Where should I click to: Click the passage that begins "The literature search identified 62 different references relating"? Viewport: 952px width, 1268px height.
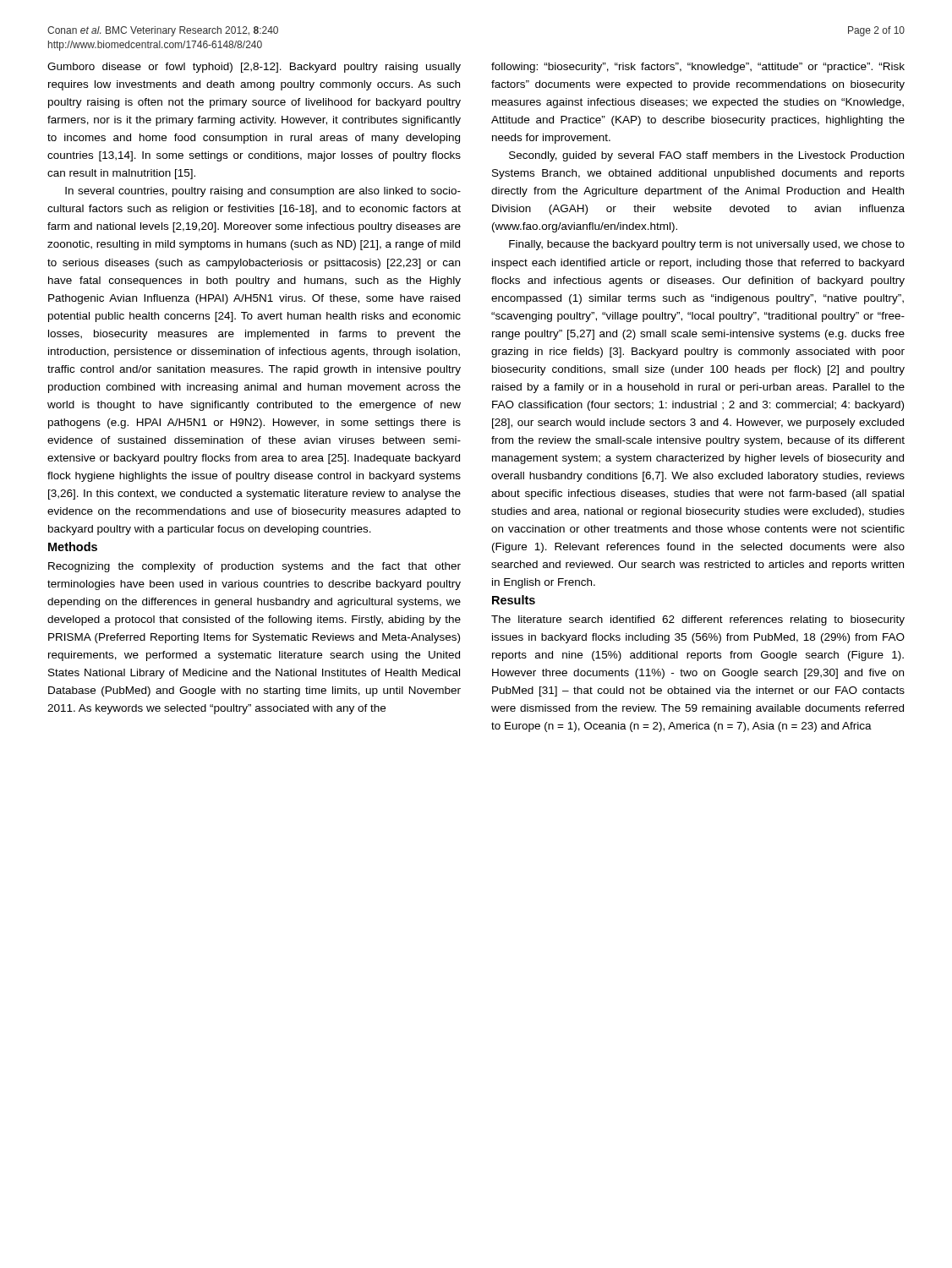pos(698,673)
